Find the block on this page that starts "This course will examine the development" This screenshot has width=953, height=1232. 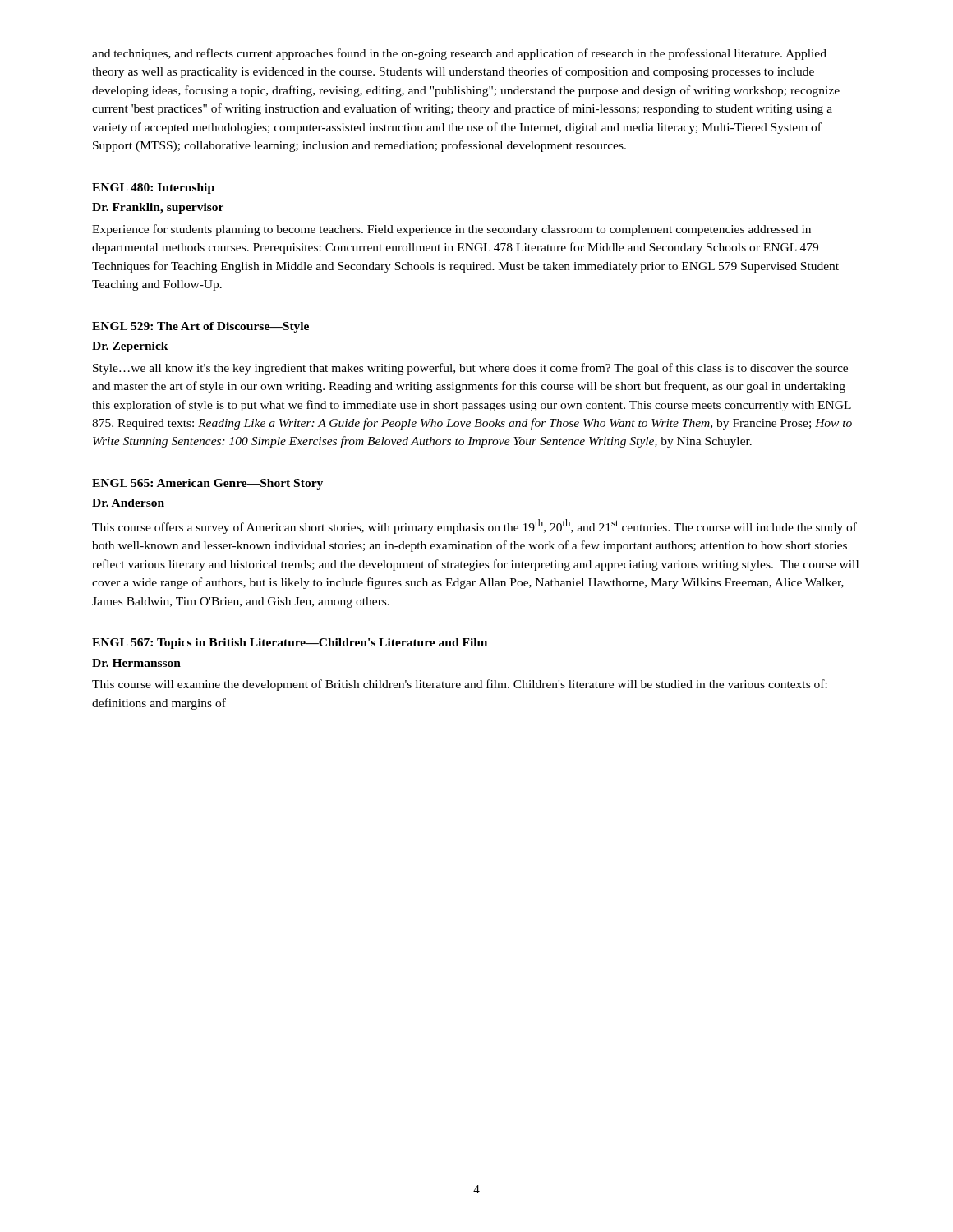[476, 694]
